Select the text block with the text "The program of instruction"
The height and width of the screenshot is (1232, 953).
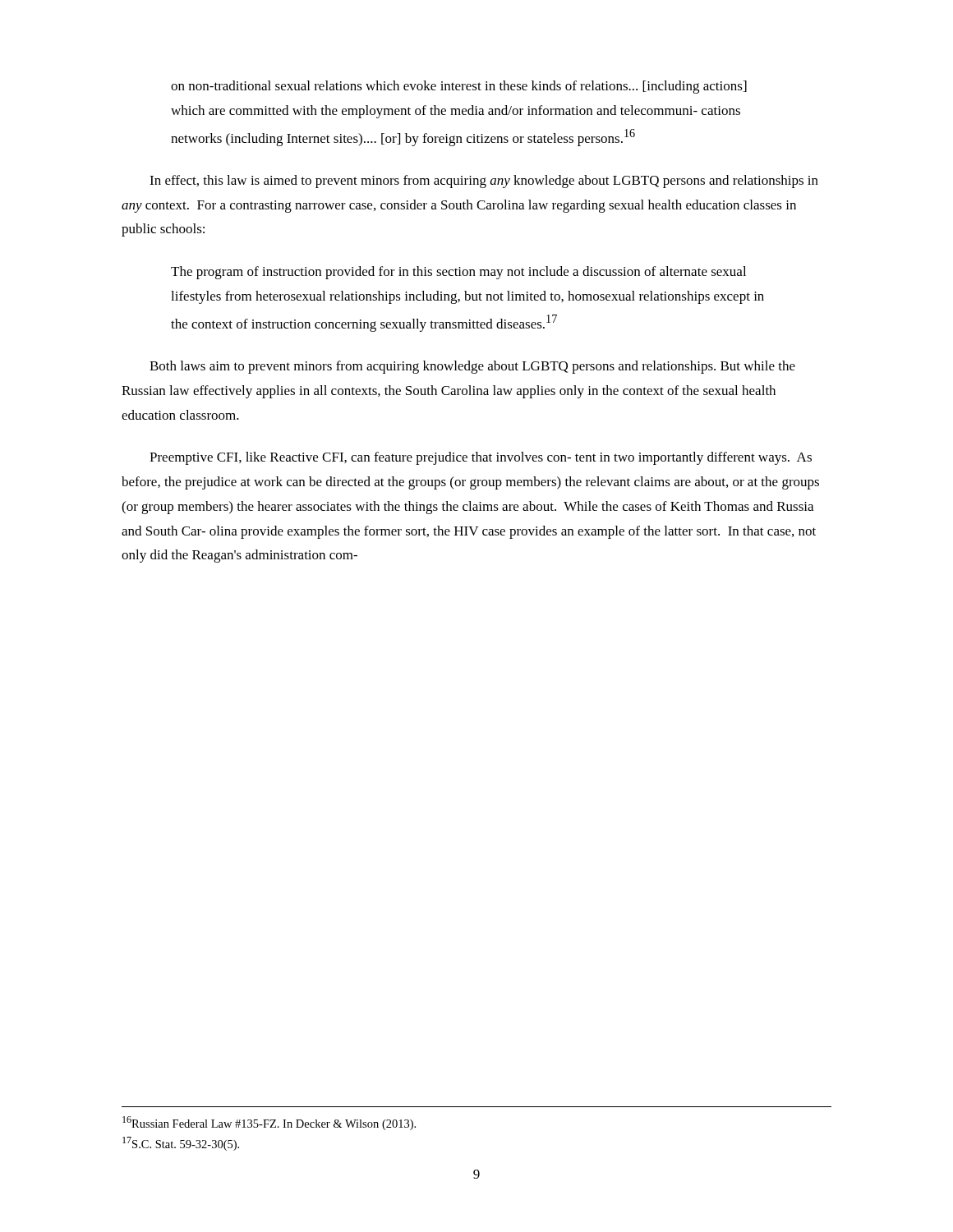[x=468, y=298]
